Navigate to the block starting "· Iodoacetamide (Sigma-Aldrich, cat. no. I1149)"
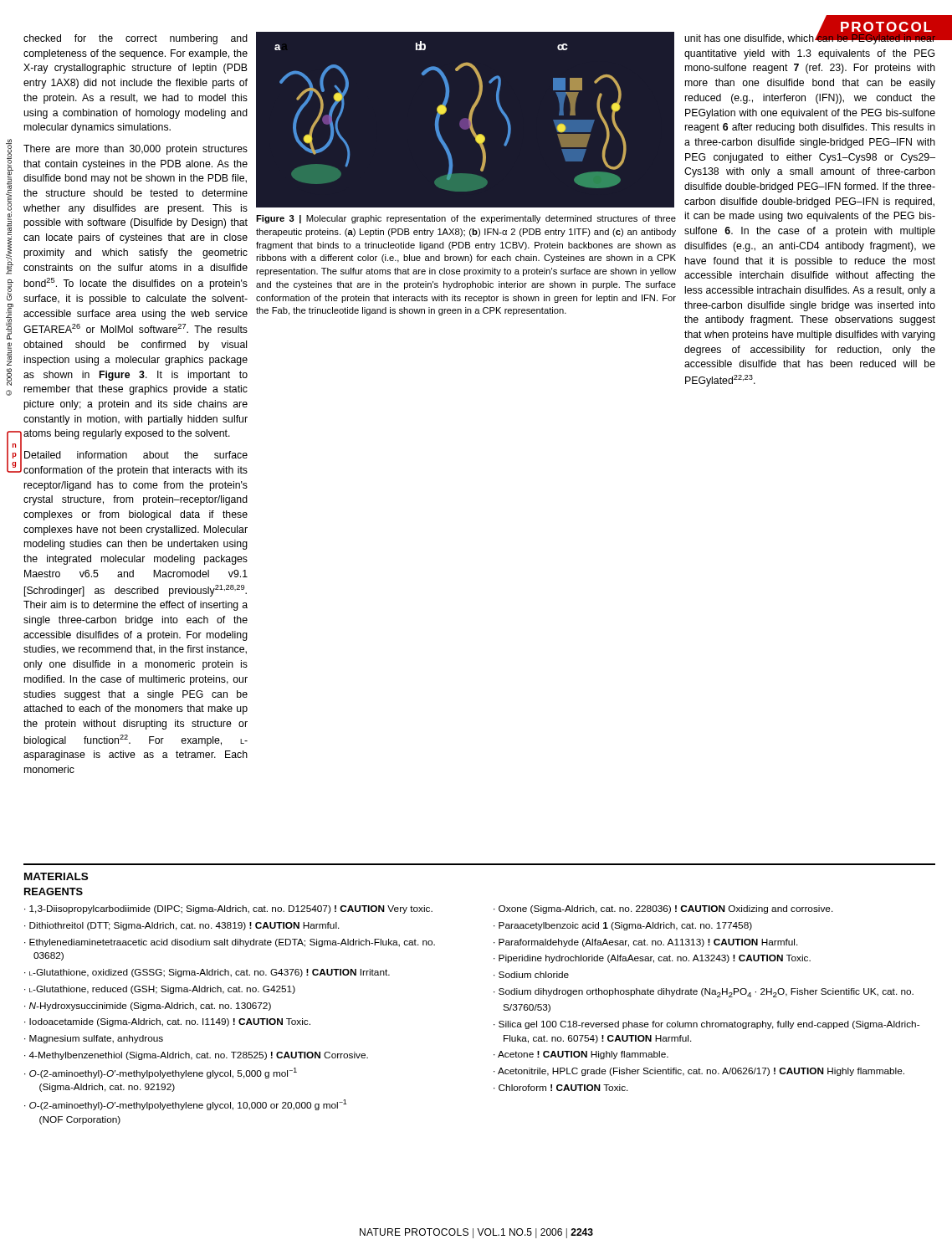The image size is (952, 1255). (167, 1022)
